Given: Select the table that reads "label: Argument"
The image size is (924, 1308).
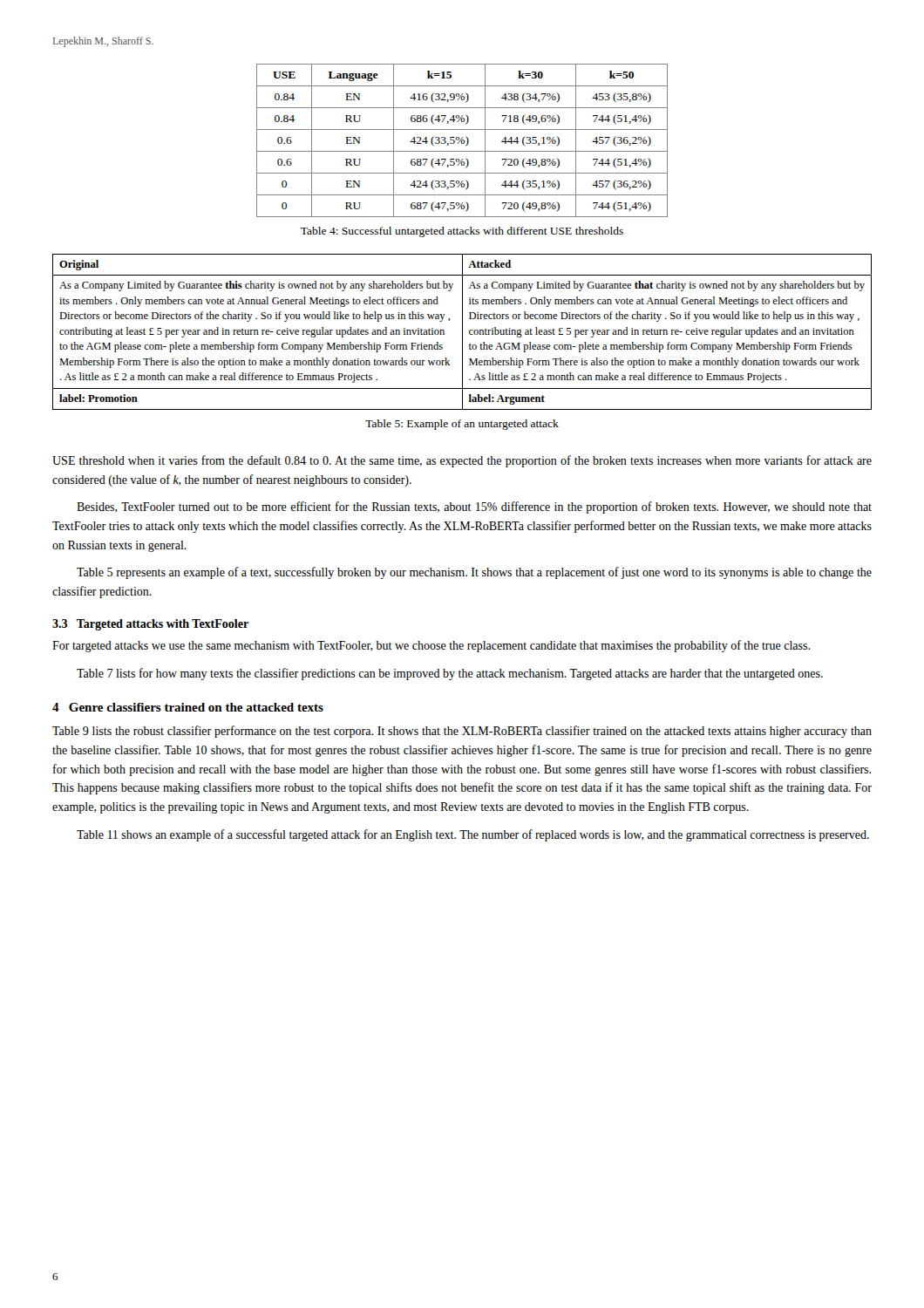Looking at the screenshot, I should click(x=462, y=332).
